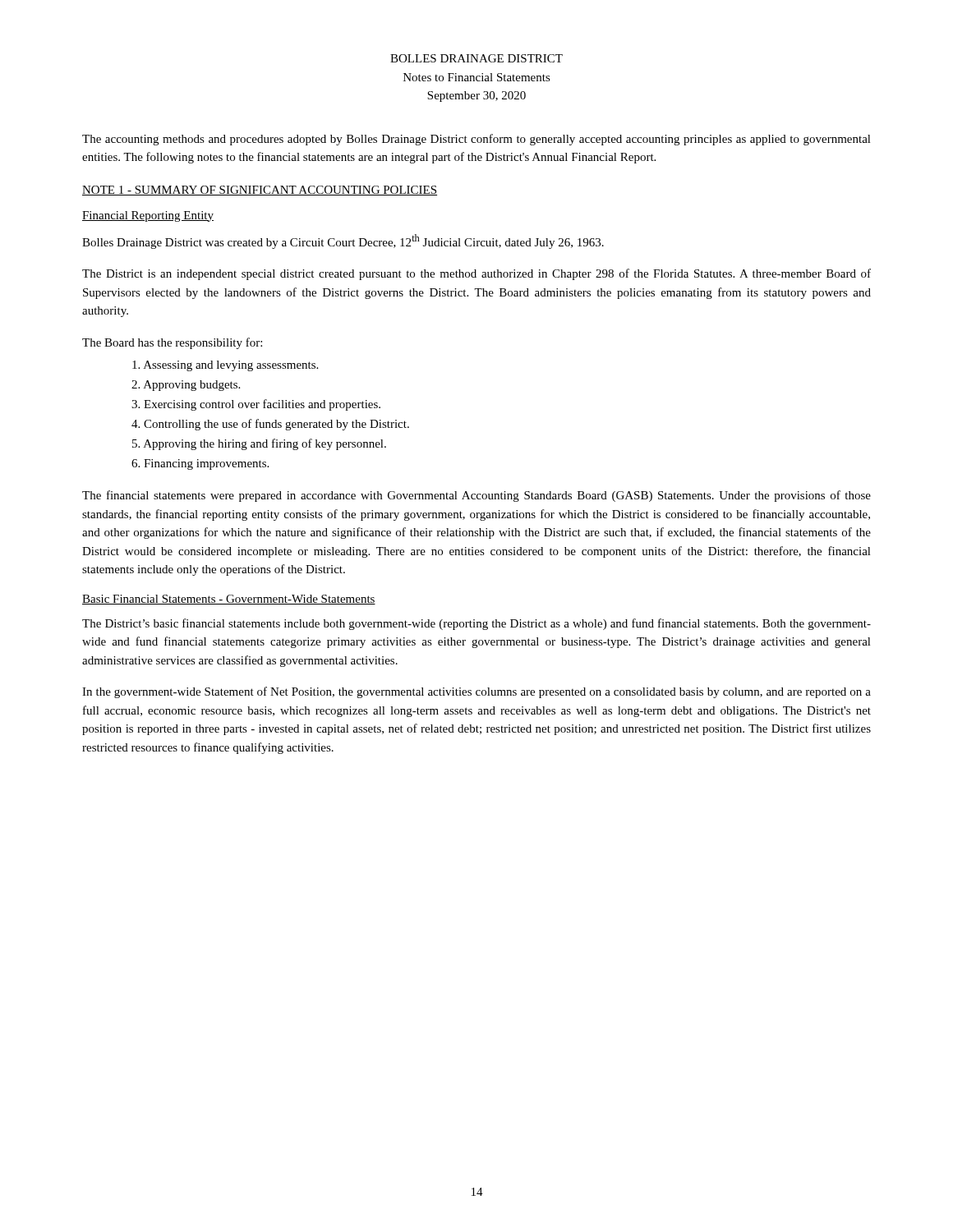The height and width of the screenshot is (1232, 953).
Task: Locate the element starting "Assessing and levying assessments."
Action: [x=225, y=365]
